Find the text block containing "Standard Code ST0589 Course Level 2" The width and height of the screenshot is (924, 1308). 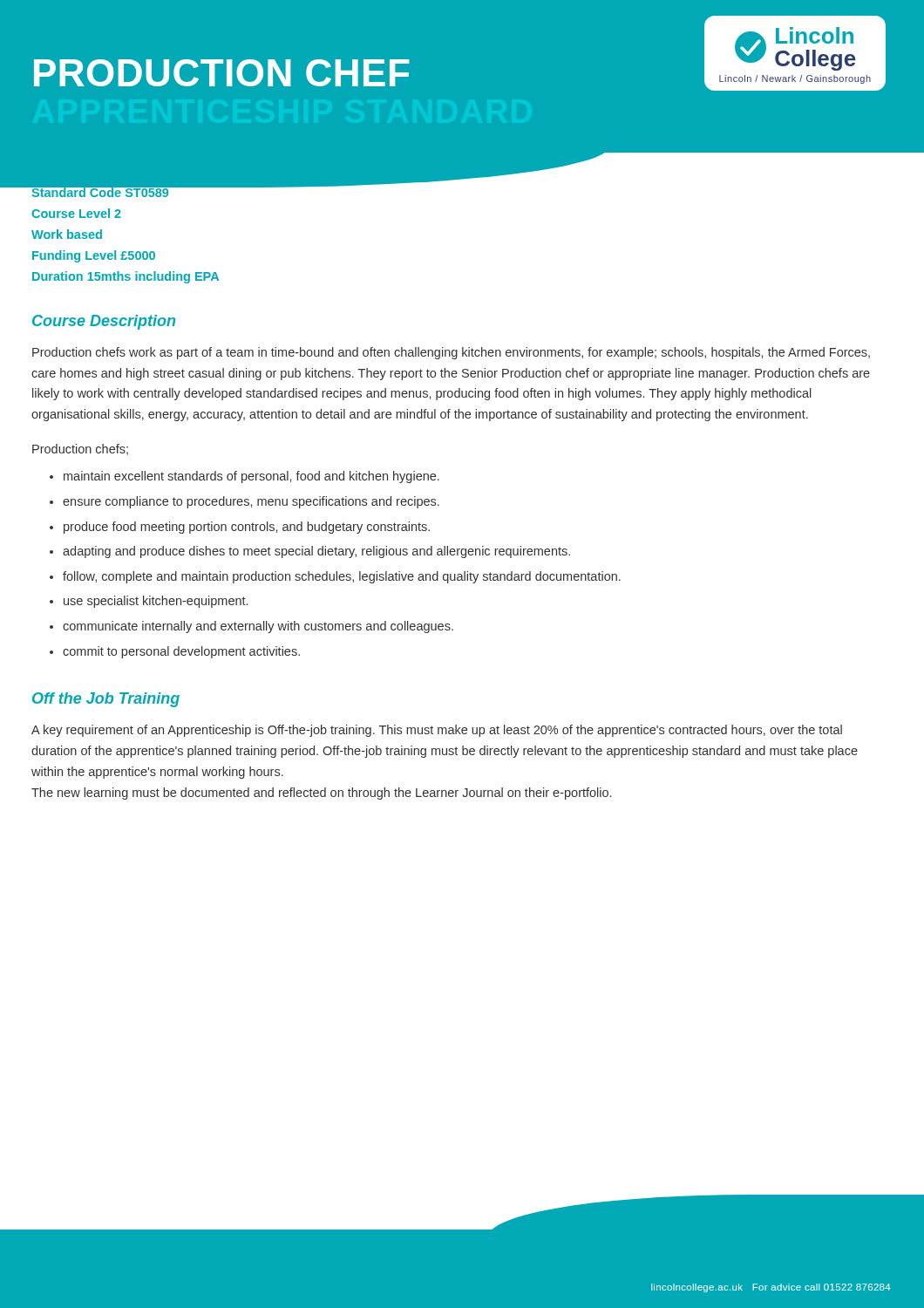click(x=215, y=190)
